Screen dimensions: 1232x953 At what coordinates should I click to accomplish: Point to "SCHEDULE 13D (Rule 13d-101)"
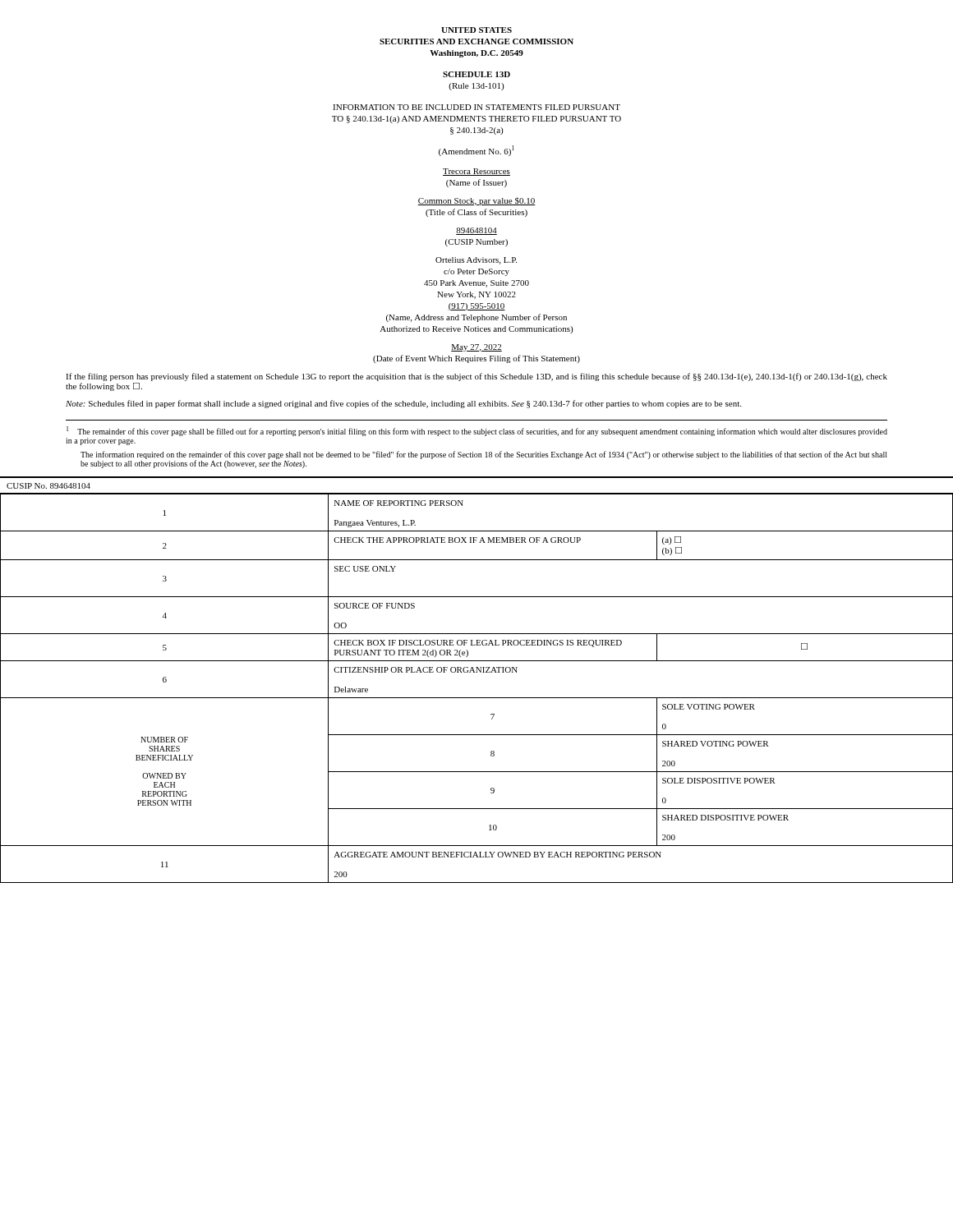point(476,80)
